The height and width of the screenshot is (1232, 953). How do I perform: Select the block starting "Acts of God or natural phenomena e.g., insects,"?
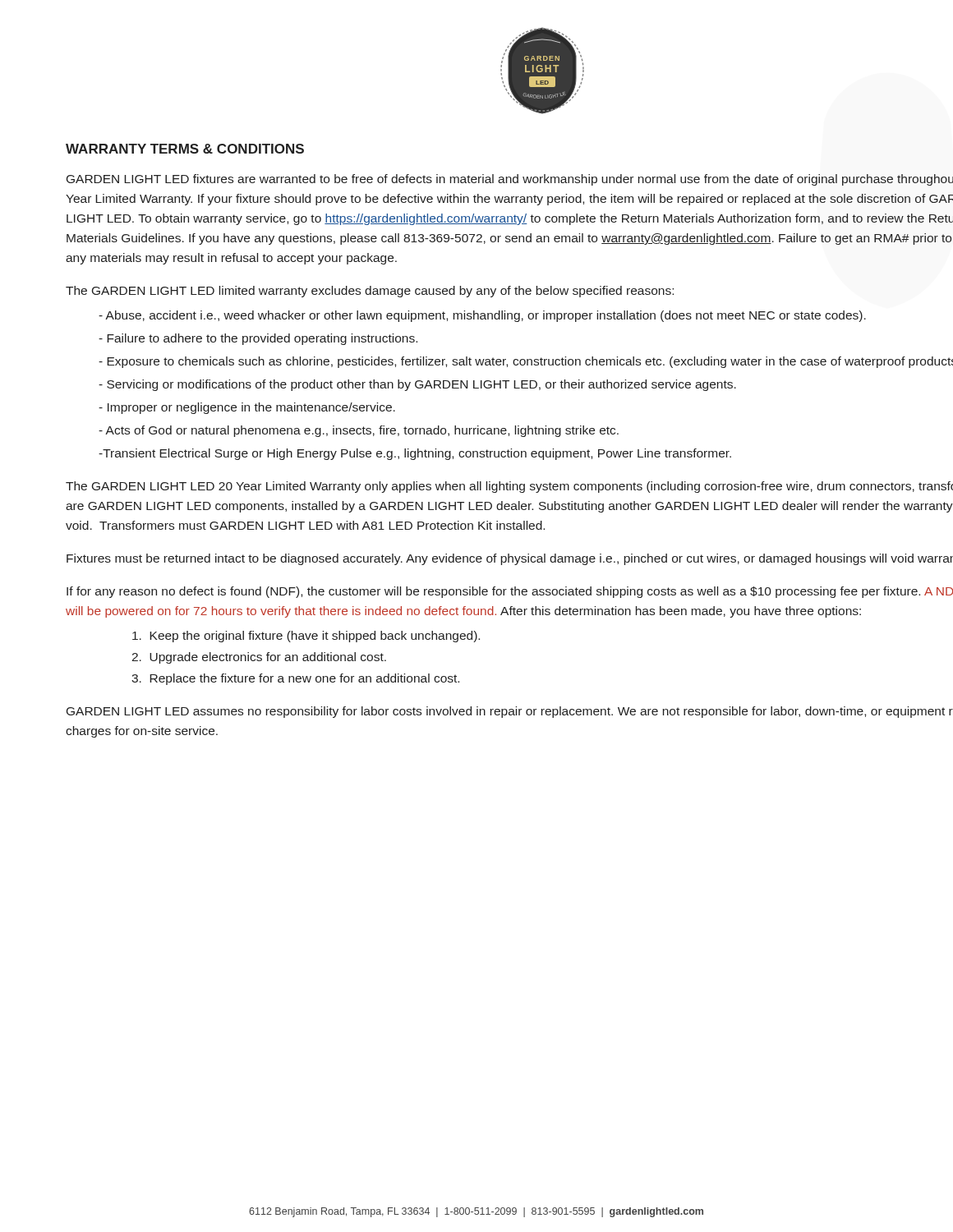(x=359, y=430)
